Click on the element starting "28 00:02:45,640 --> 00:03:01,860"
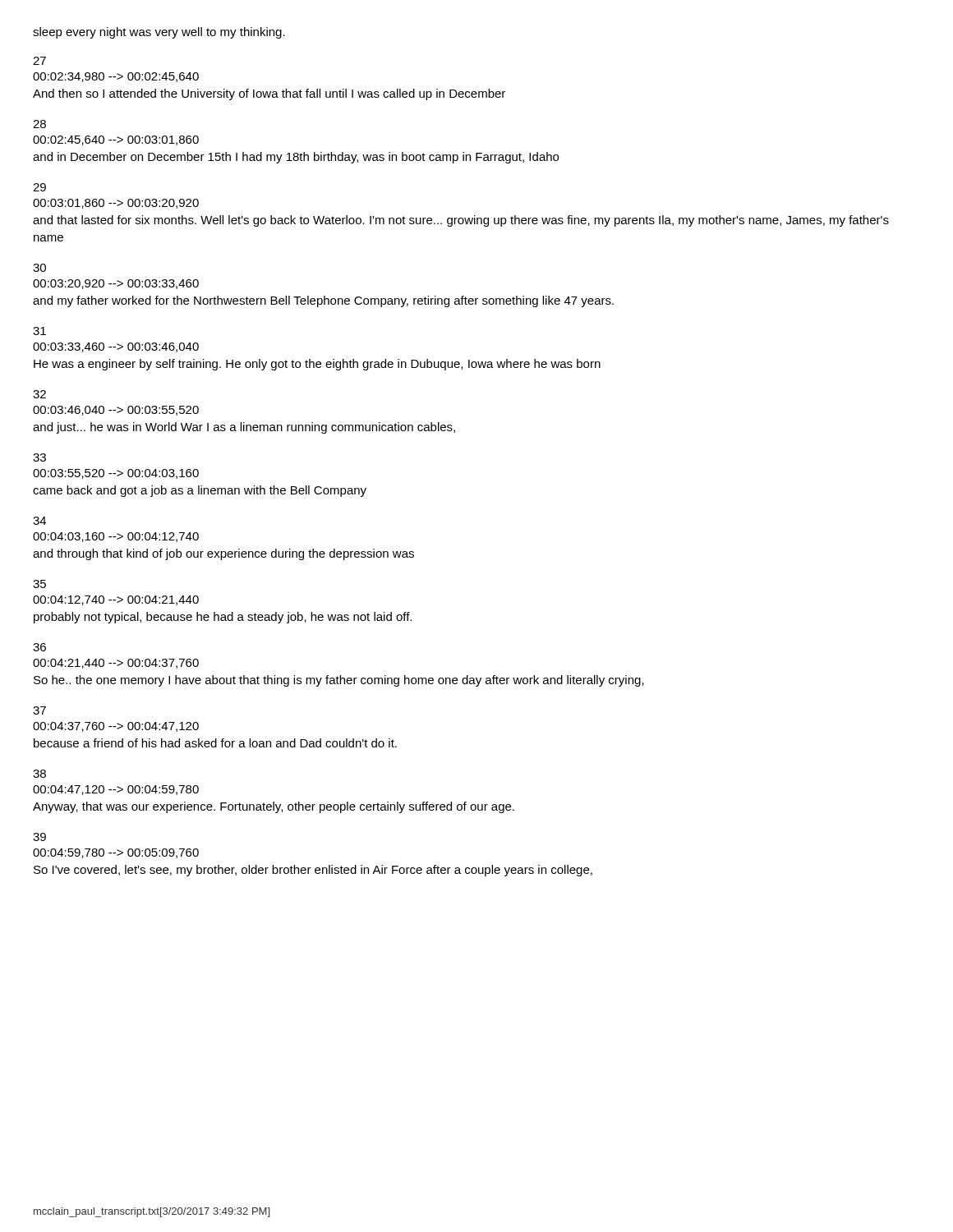Viewport: 953px width, 1232px height. pyautogui.click(x=476, y=141)
